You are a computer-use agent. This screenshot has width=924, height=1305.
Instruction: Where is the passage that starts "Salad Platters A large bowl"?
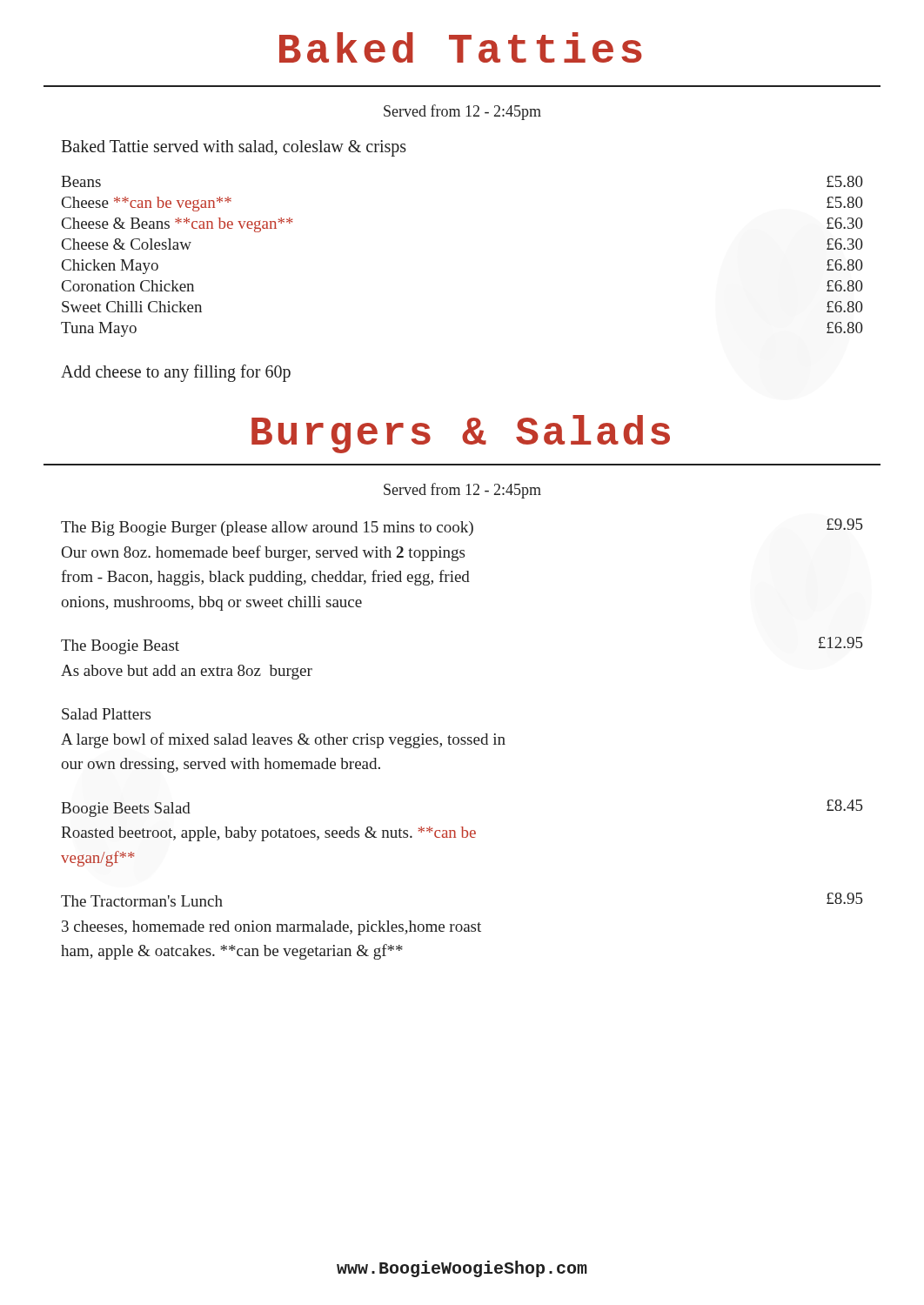(x=462, y=739)
